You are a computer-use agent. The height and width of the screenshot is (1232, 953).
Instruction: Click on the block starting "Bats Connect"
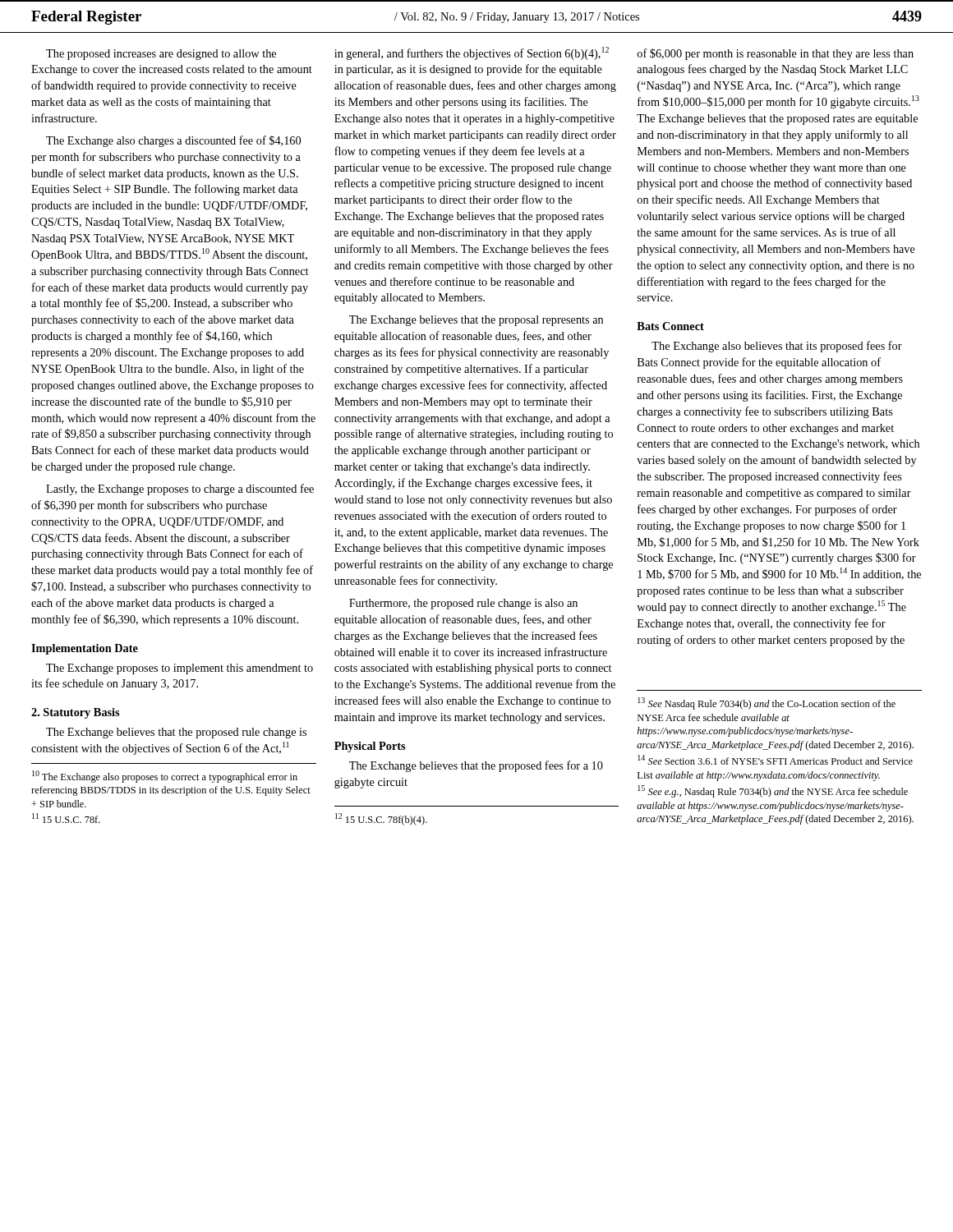pyautogui.click(x=670, y=326)
